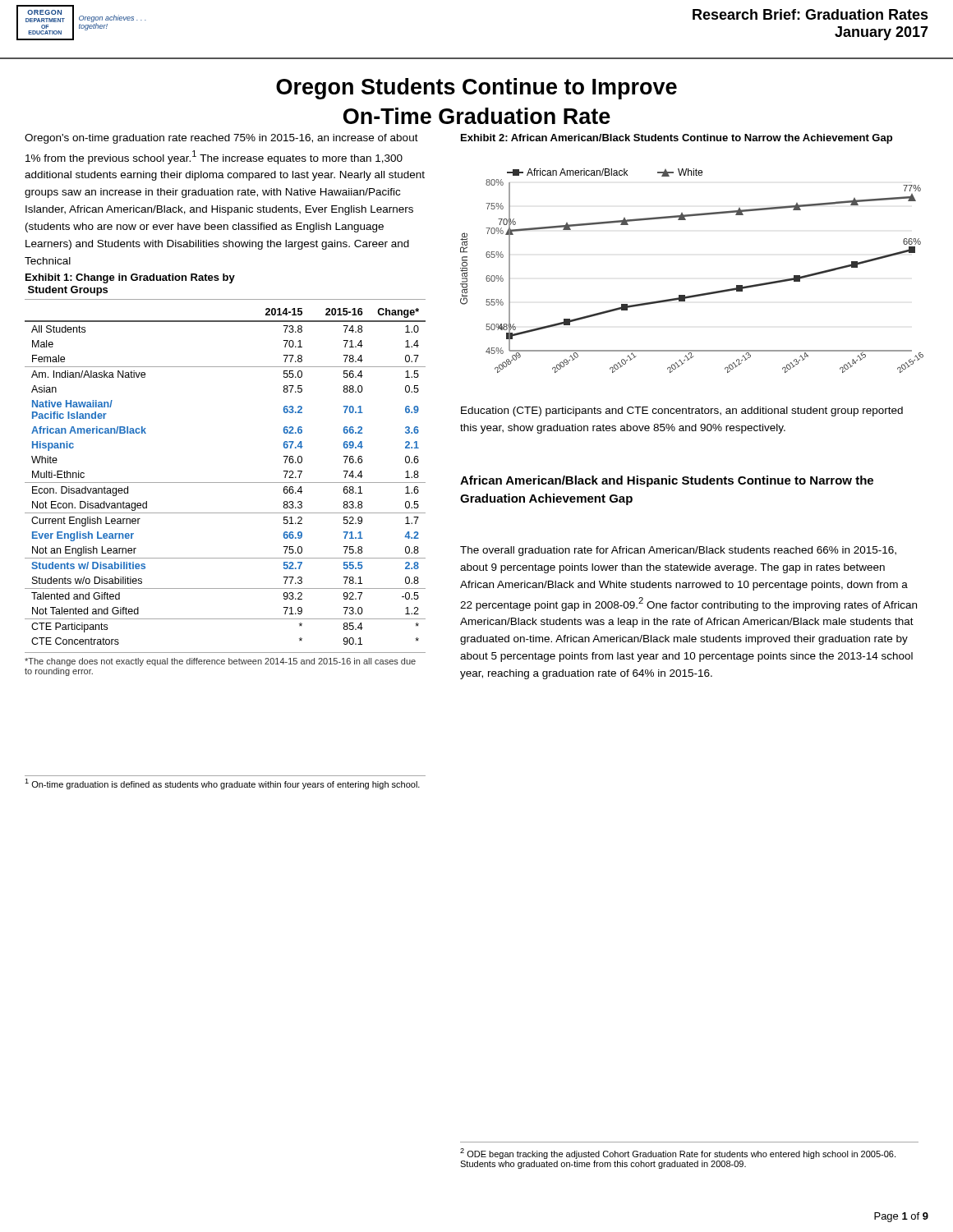The width and height of the screenshot is (953, 1232).
Task: Find the section header that says "African American/Black and Hispanic"
Action: [689, 489]
